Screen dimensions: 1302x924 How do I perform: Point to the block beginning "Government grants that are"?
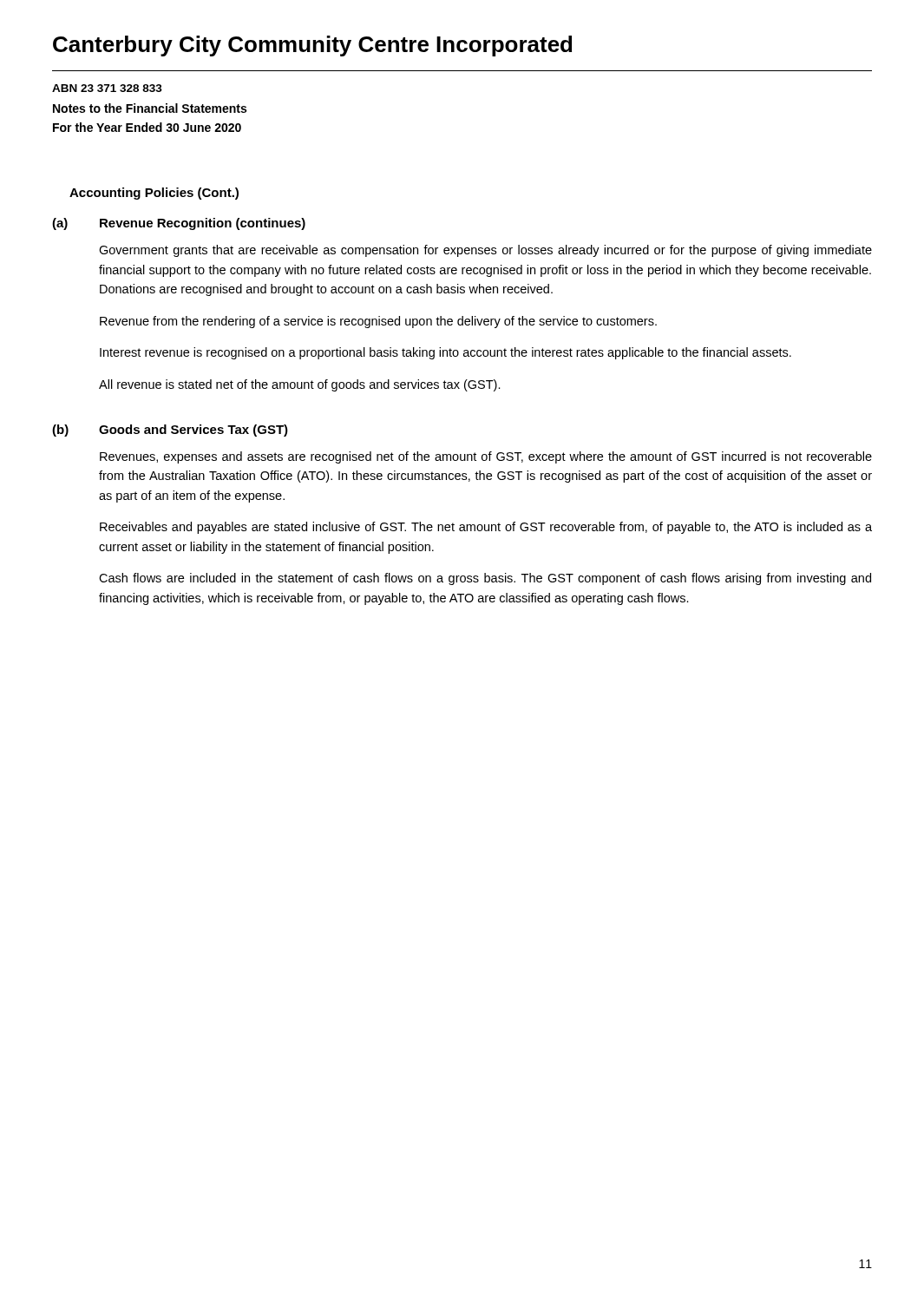pos(485,270)
